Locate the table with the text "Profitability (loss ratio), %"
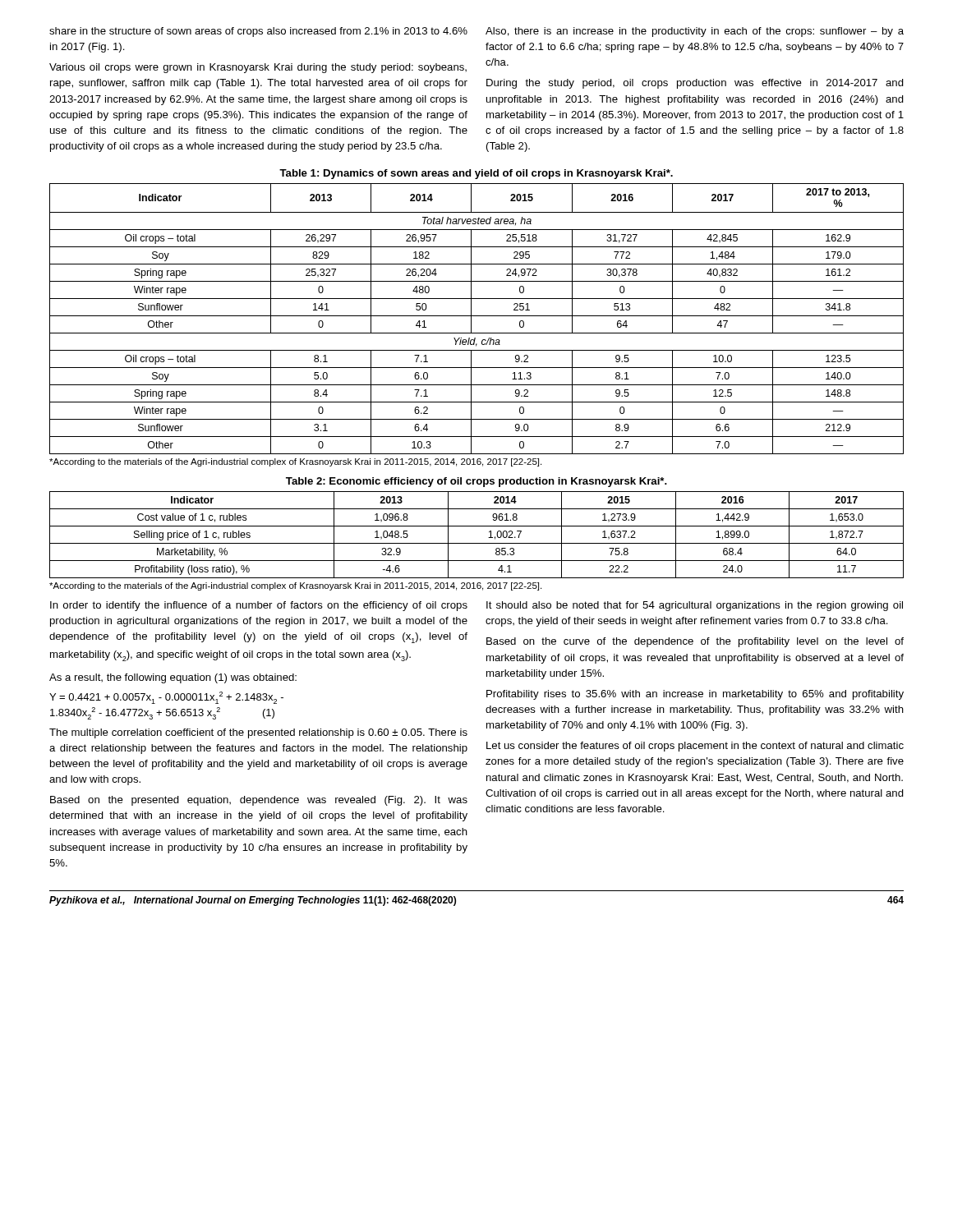Screen dimensions: 1232x953 coord(476,535)
